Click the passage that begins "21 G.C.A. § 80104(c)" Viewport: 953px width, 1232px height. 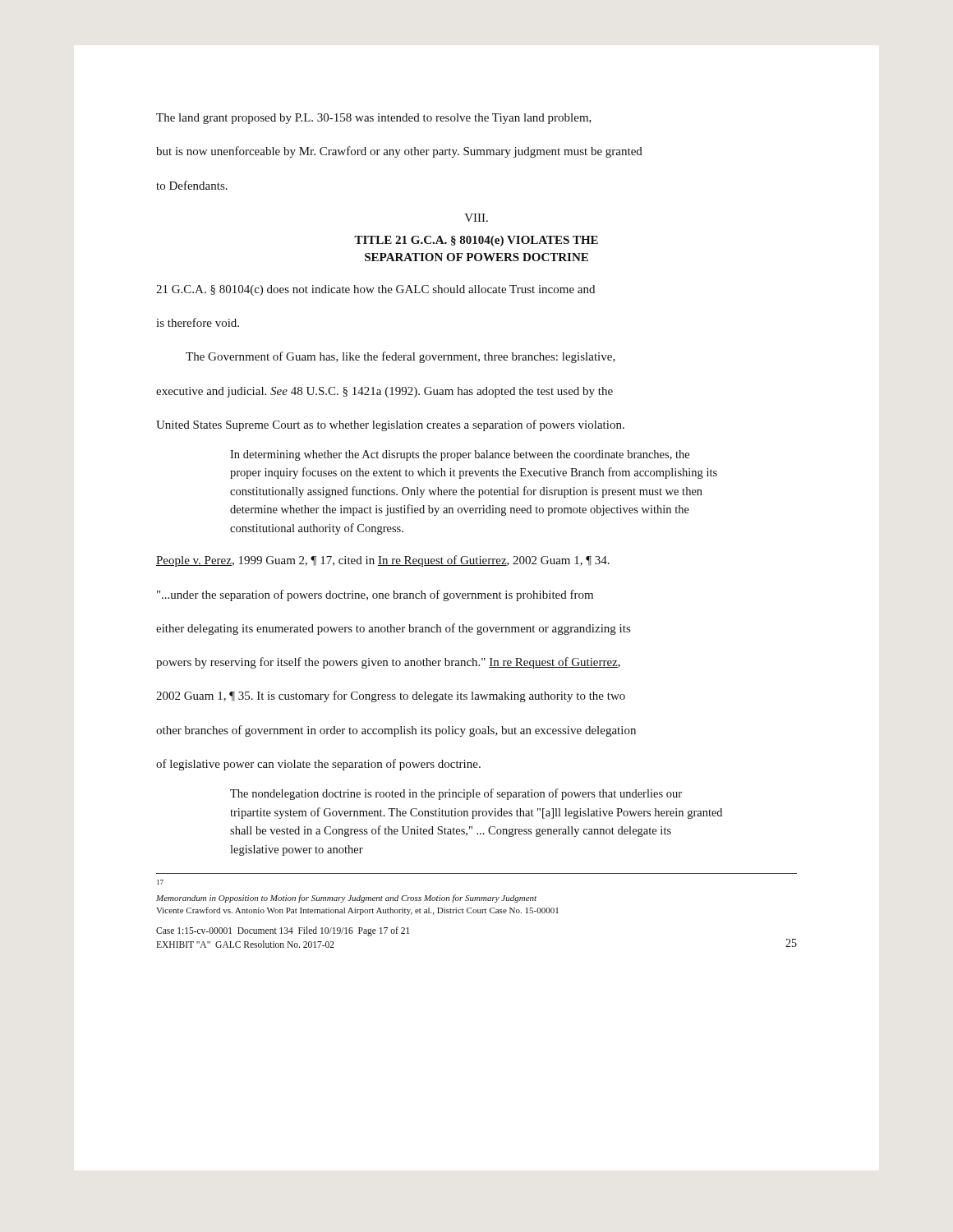[375, 290]
